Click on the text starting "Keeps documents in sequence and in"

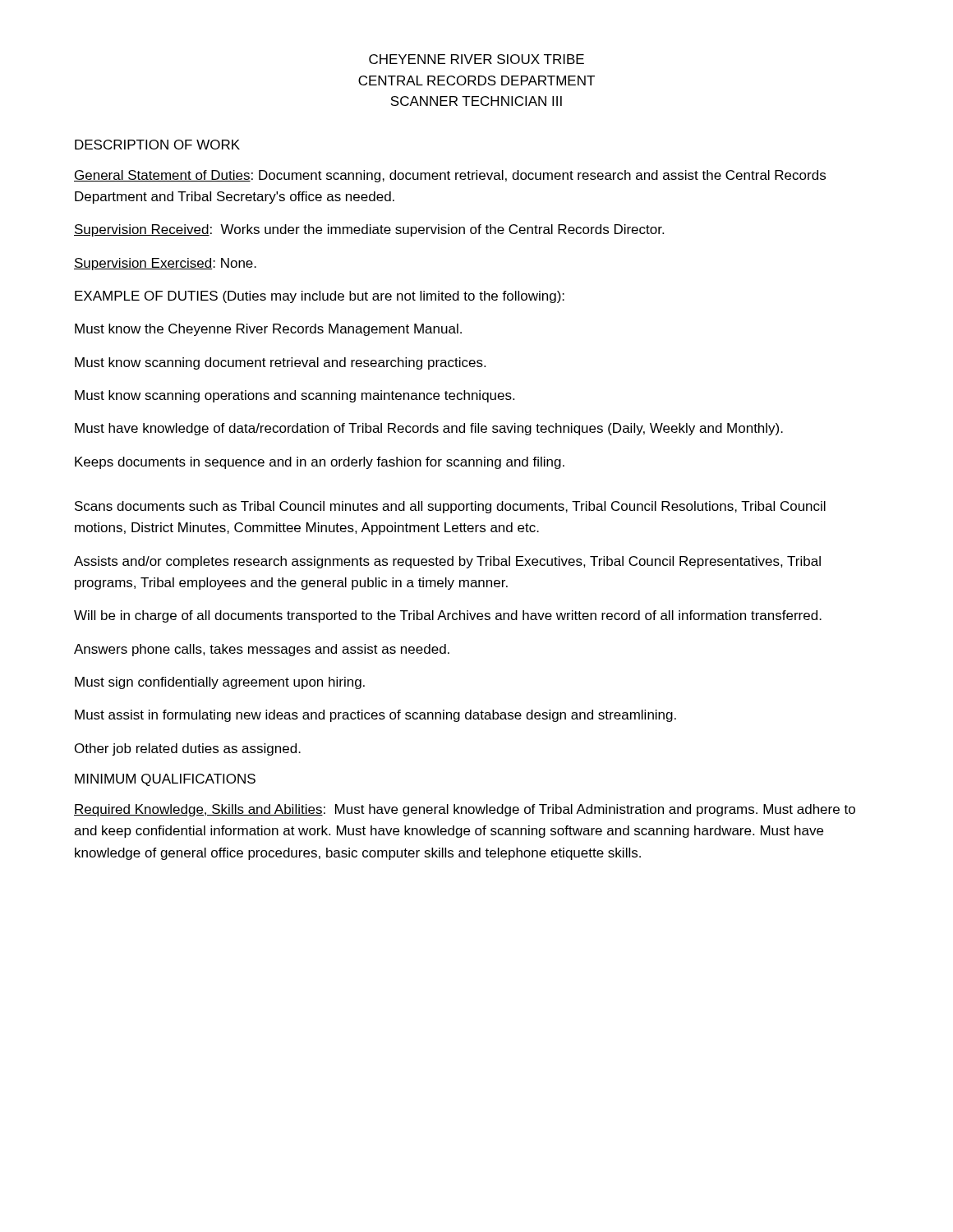point(320,462)
